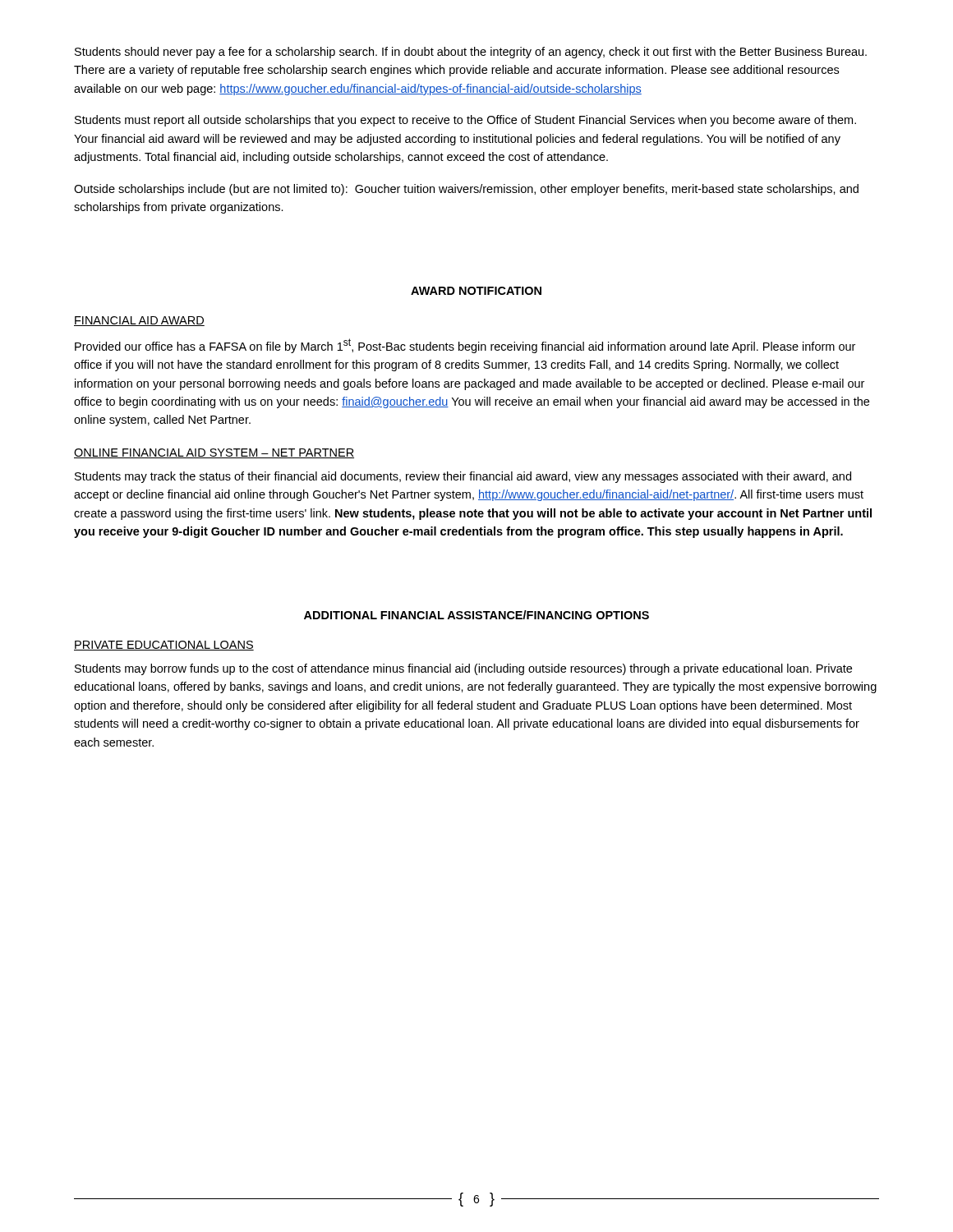This screenshot has height=1232, width=953.
Task: Locate the section header that reads "FINANCIAL AID AWARD"
Action: 139,320
